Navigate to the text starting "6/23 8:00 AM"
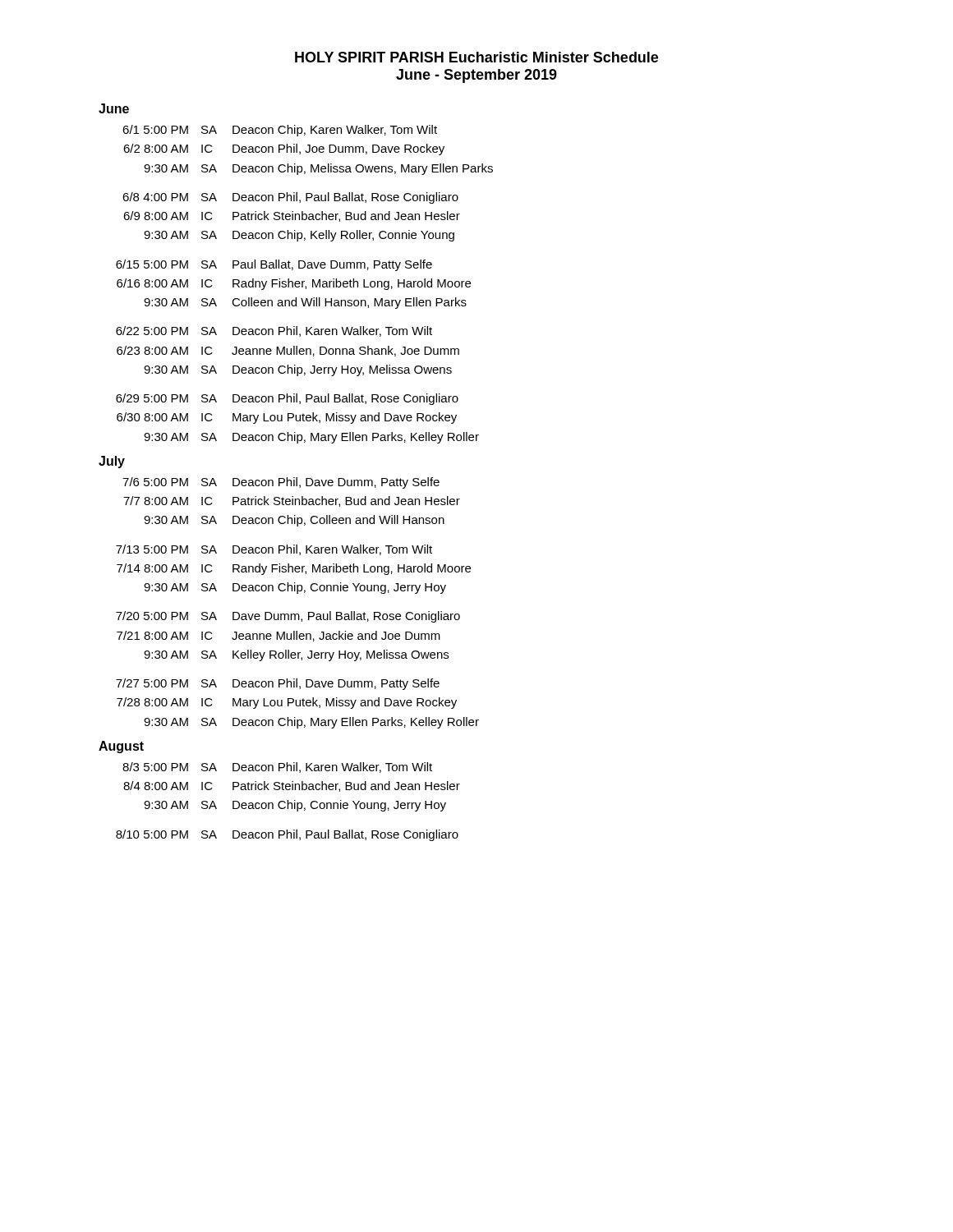Image resolution: width=953 pixels, height=1232 pixels. (x=288, y=351)
